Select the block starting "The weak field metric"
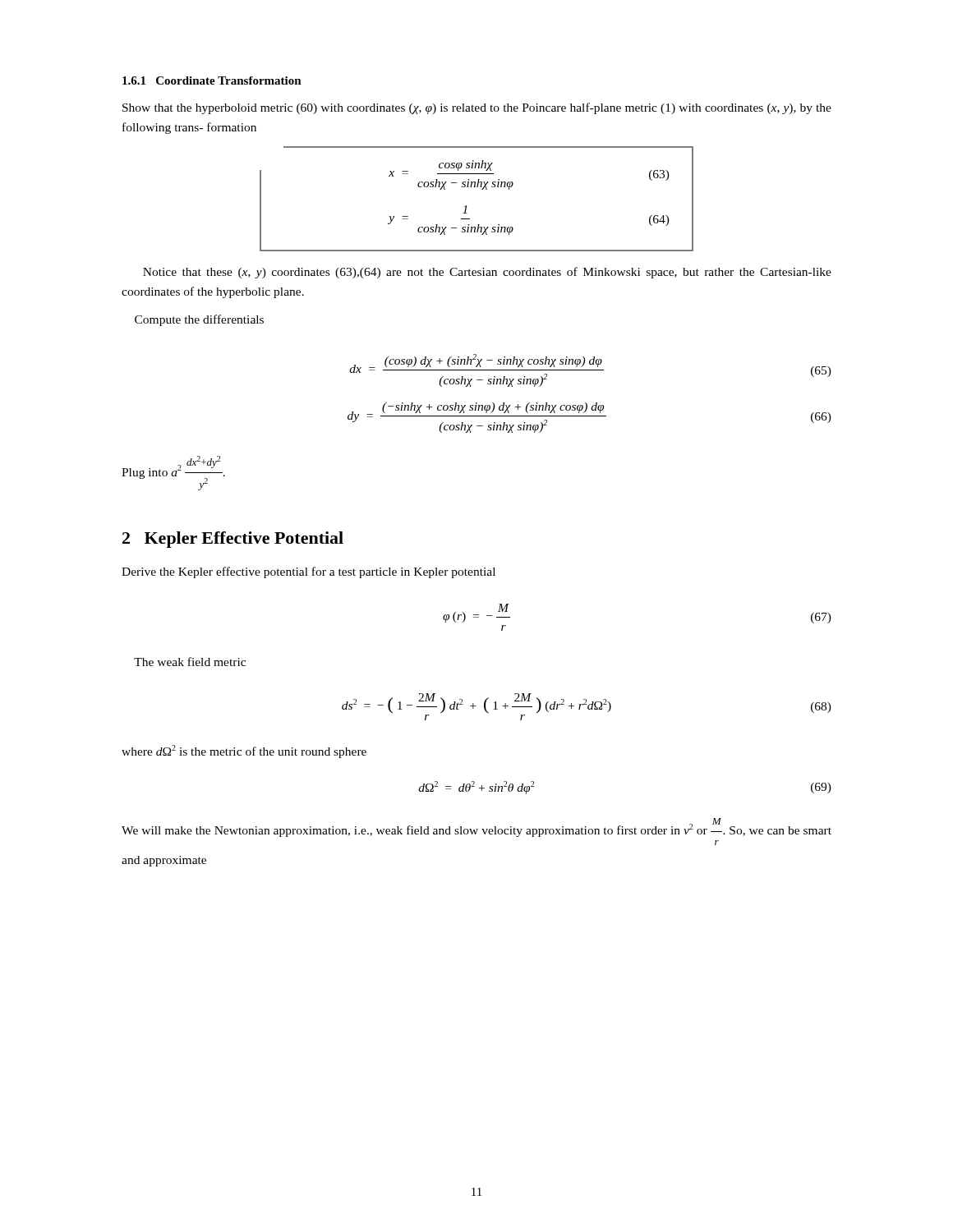 [184, 661]
